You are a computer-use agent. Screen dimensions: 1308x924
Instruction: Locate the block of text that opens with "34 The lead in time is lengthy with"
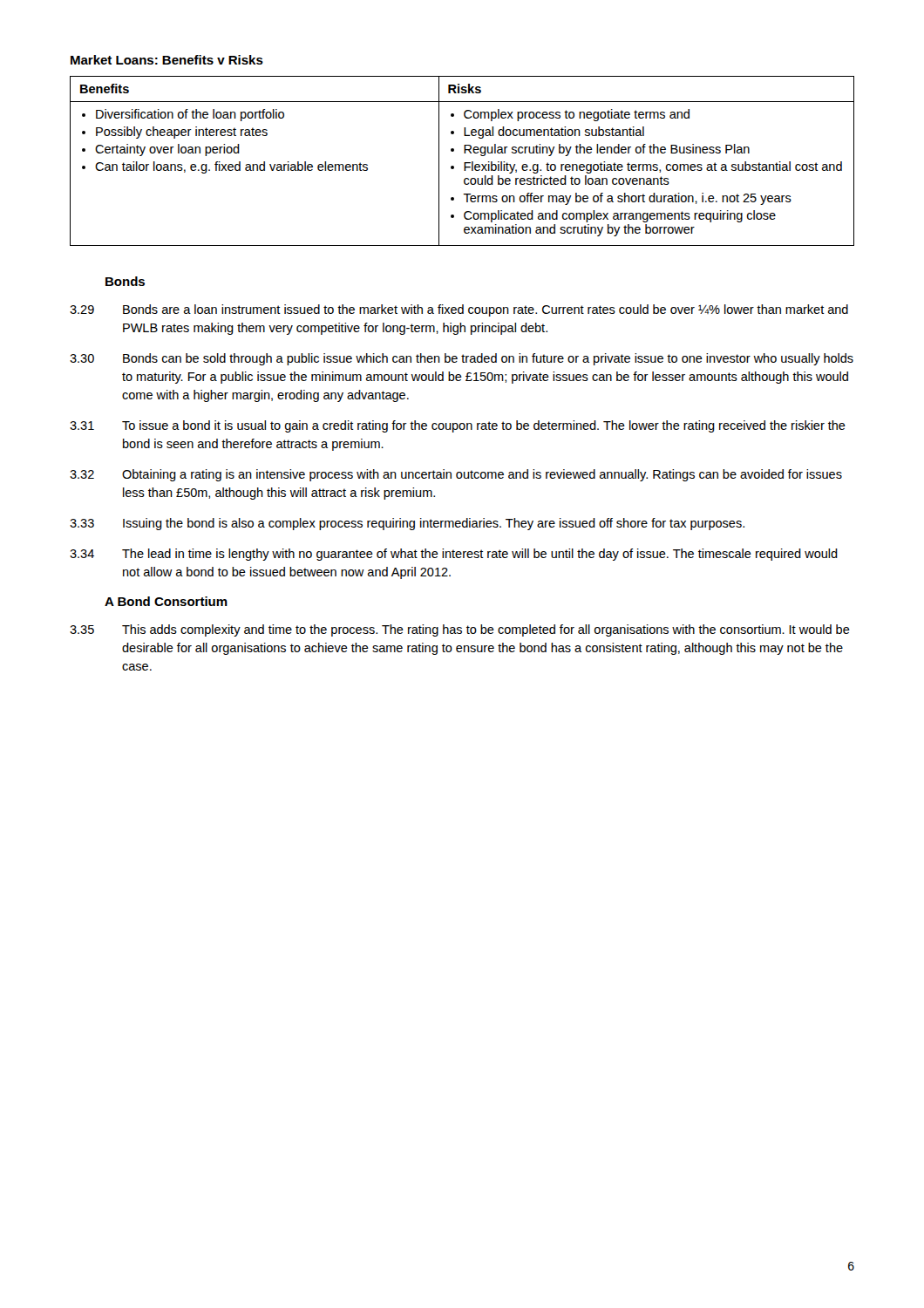click(462, 563)
